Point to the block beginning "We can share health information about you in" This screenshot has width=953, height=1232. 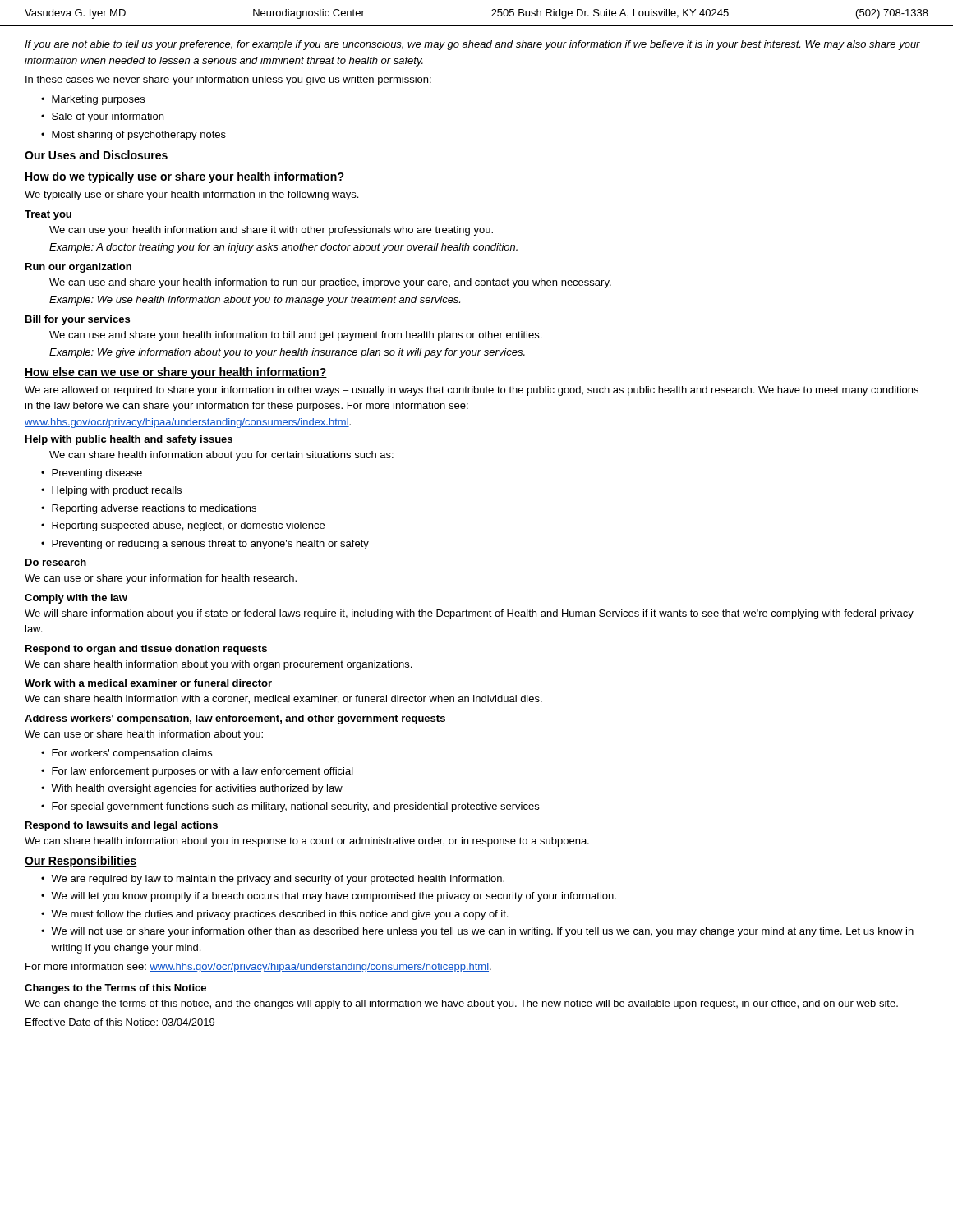click(x=307, y=841)
